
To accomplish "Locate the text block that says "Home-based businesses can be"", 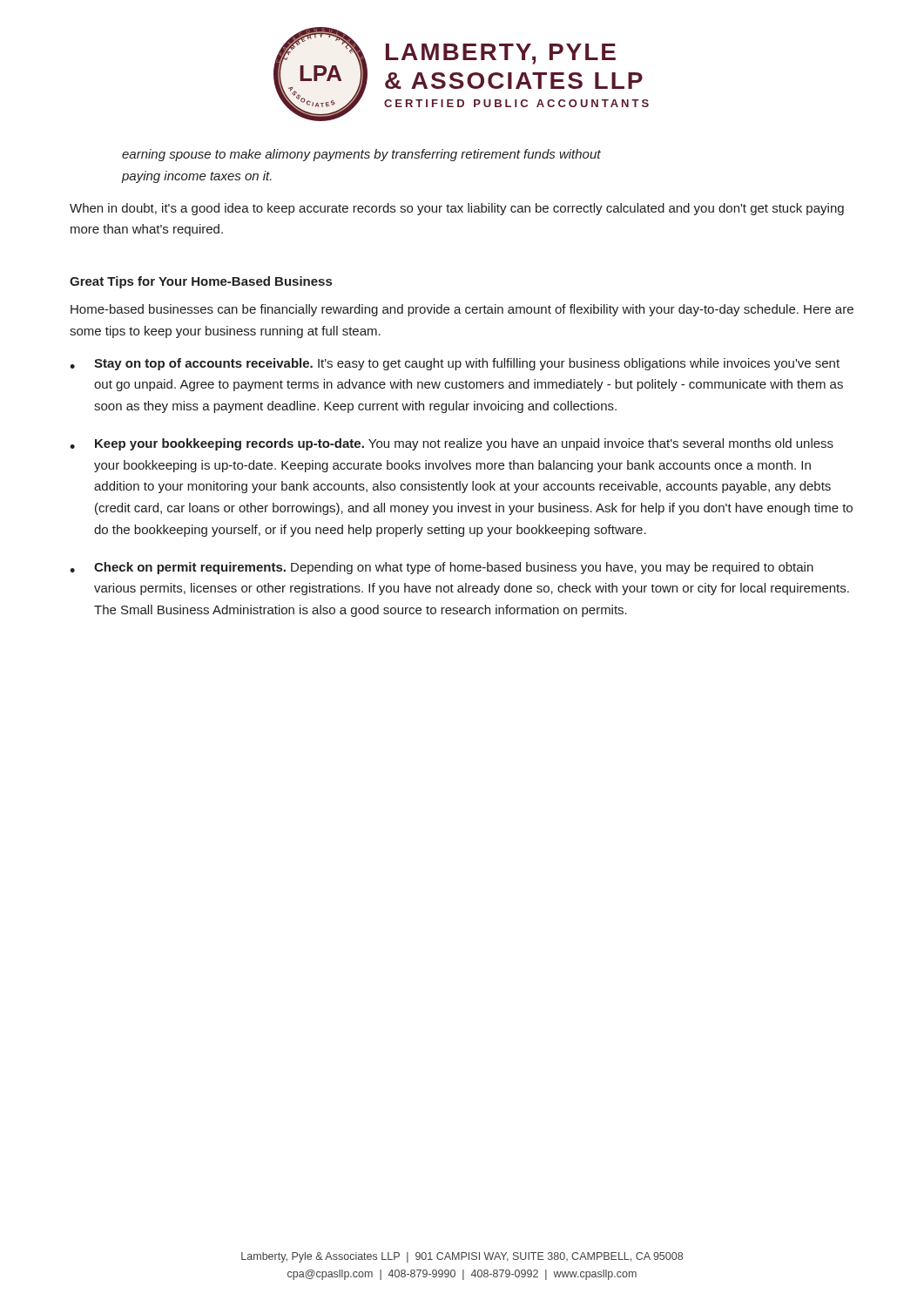I will [462, 320].
